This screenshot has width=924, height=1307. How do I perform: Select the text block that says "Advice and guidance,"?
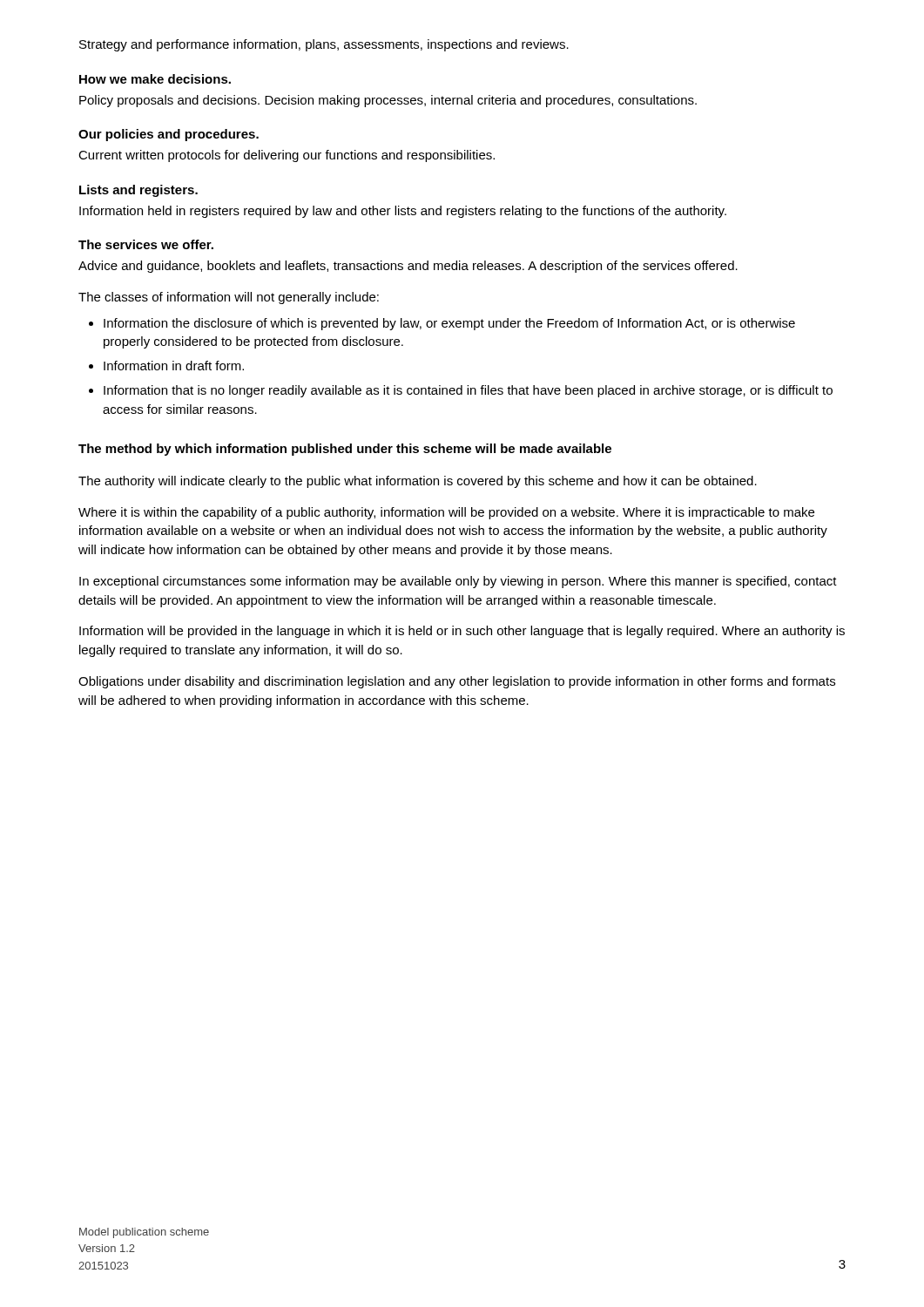408,265
